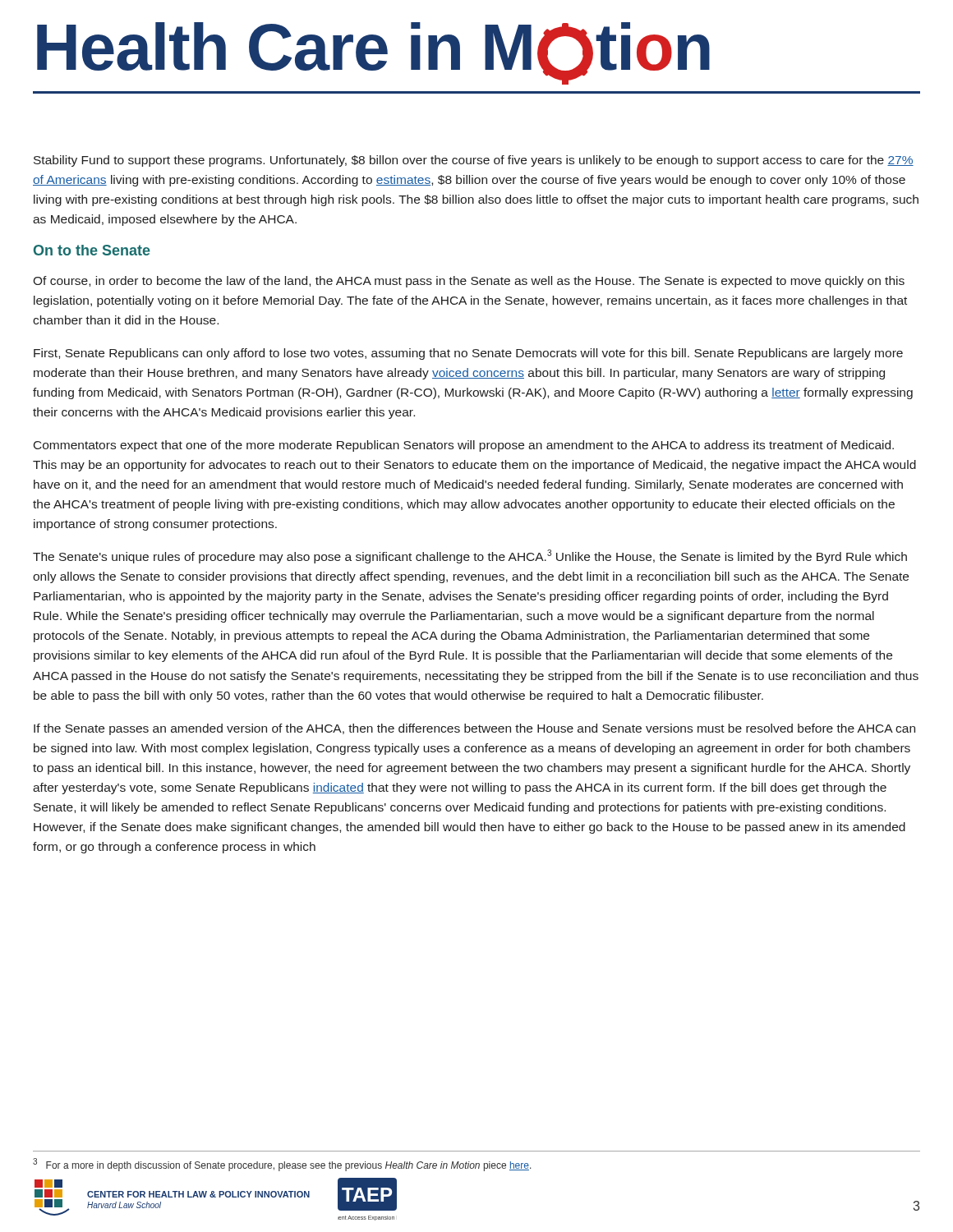Viewport: 953px width, 1232px height.
Task: Find the text block with the text "First, Senate Republicans can only afford to lose"
Action: point(473,382)
